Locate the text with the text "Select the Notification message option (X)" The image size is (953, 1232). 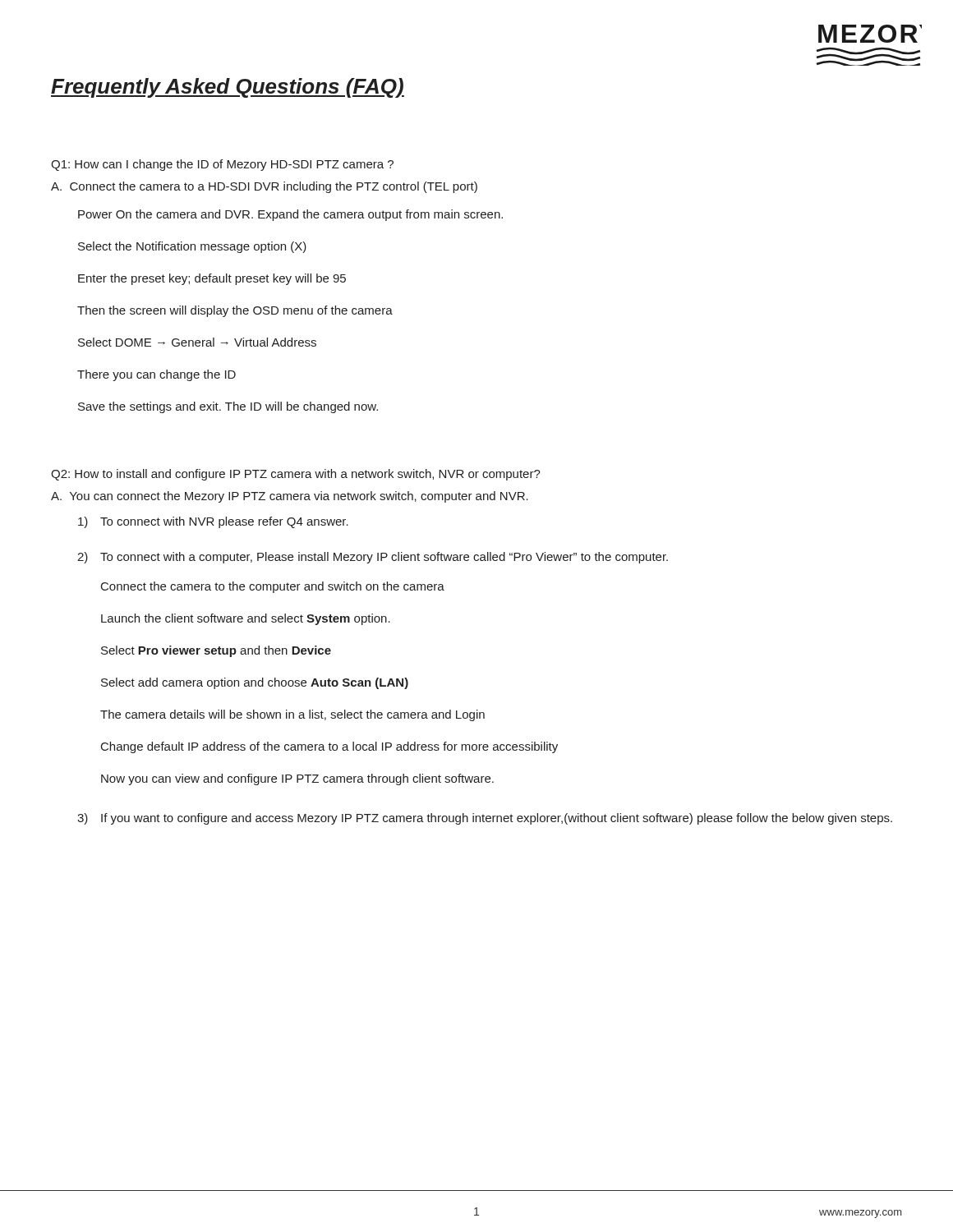(x=192, y=246)
